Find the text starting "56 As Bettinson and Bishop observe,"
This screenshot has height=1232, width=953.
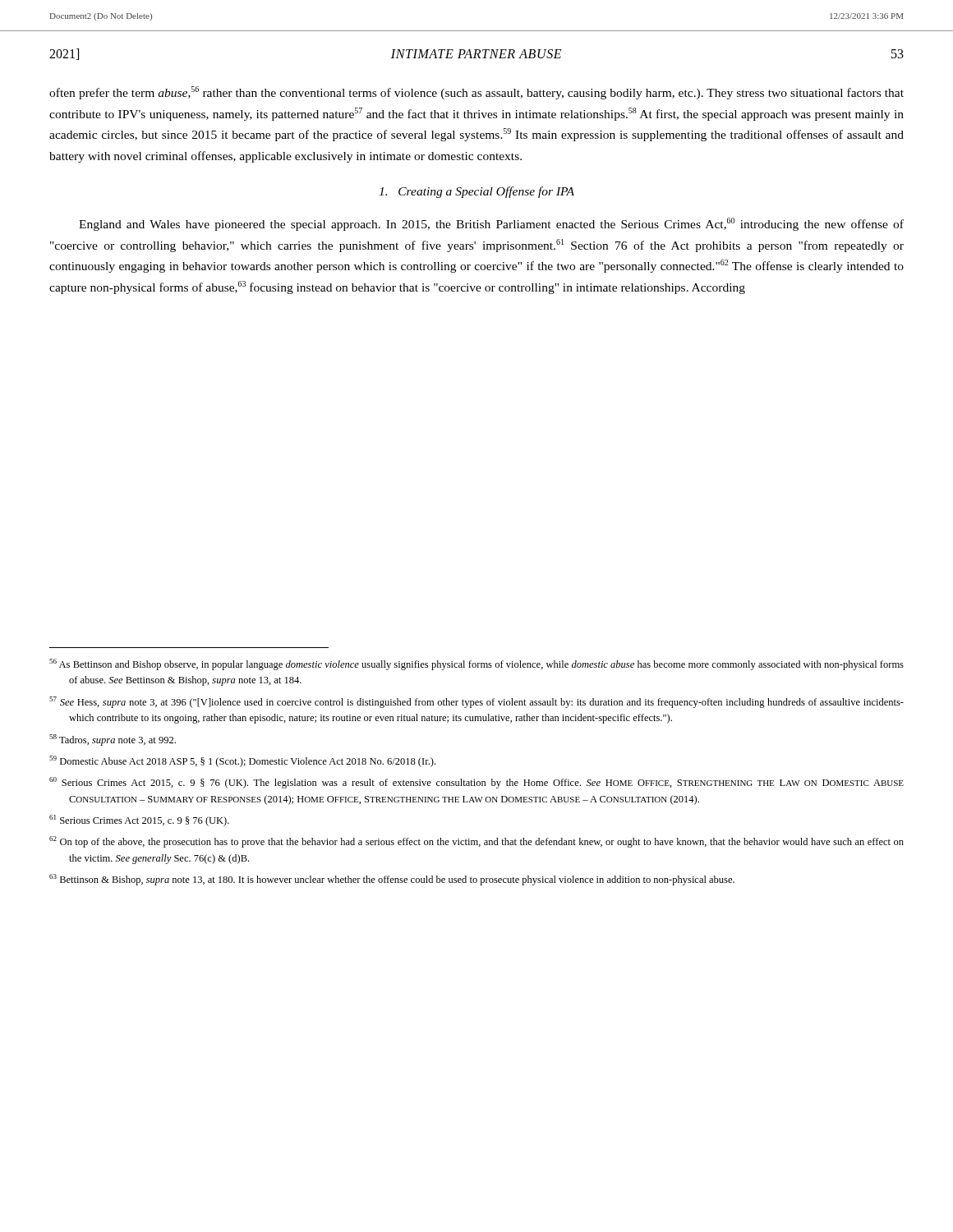coord(476,773)
